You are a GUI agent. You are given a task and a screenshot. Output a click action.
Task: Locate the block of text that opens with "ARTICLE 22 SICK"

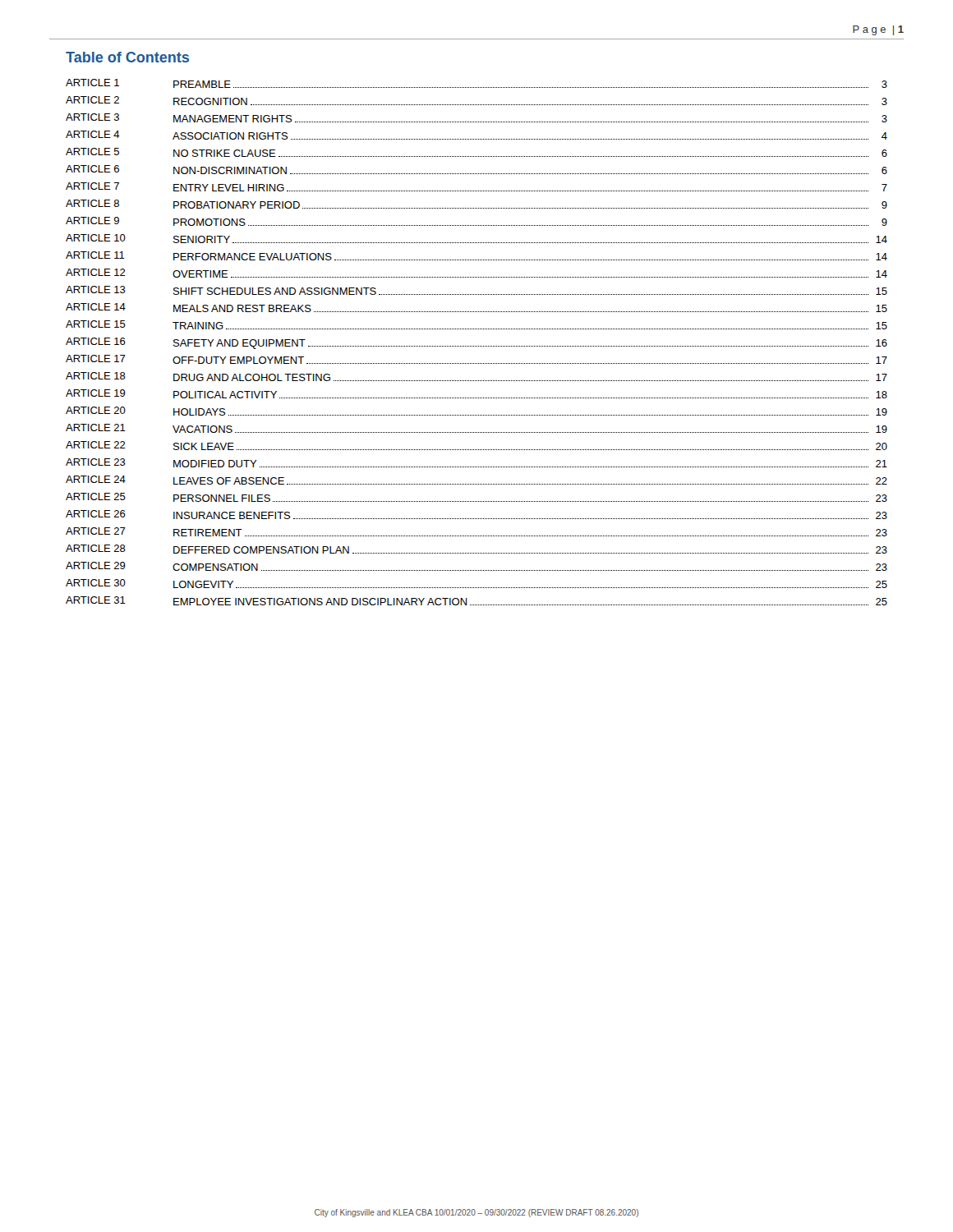476,446
